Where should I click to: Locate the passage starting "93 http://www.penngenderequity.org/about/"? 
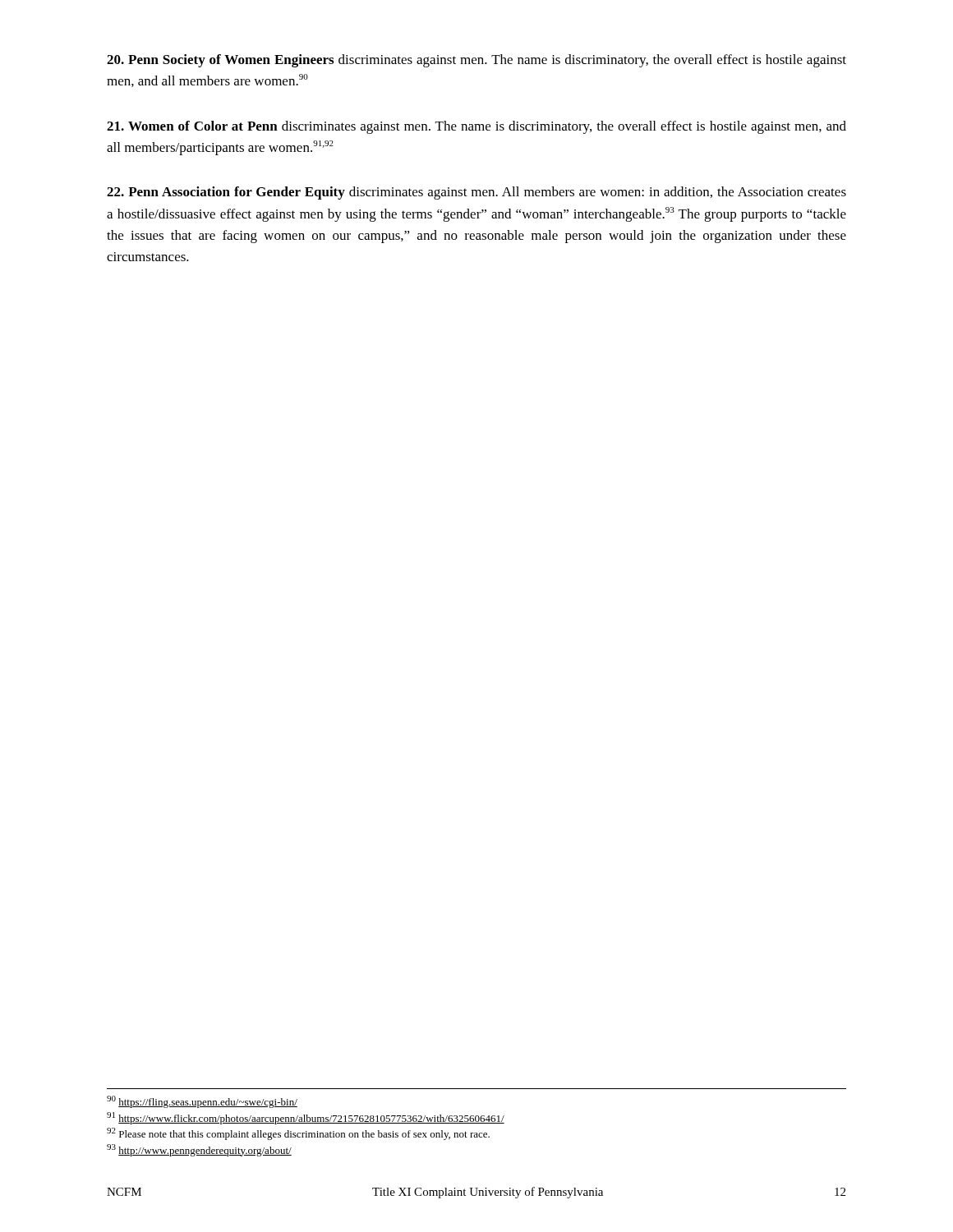(x=199, y=1149)
